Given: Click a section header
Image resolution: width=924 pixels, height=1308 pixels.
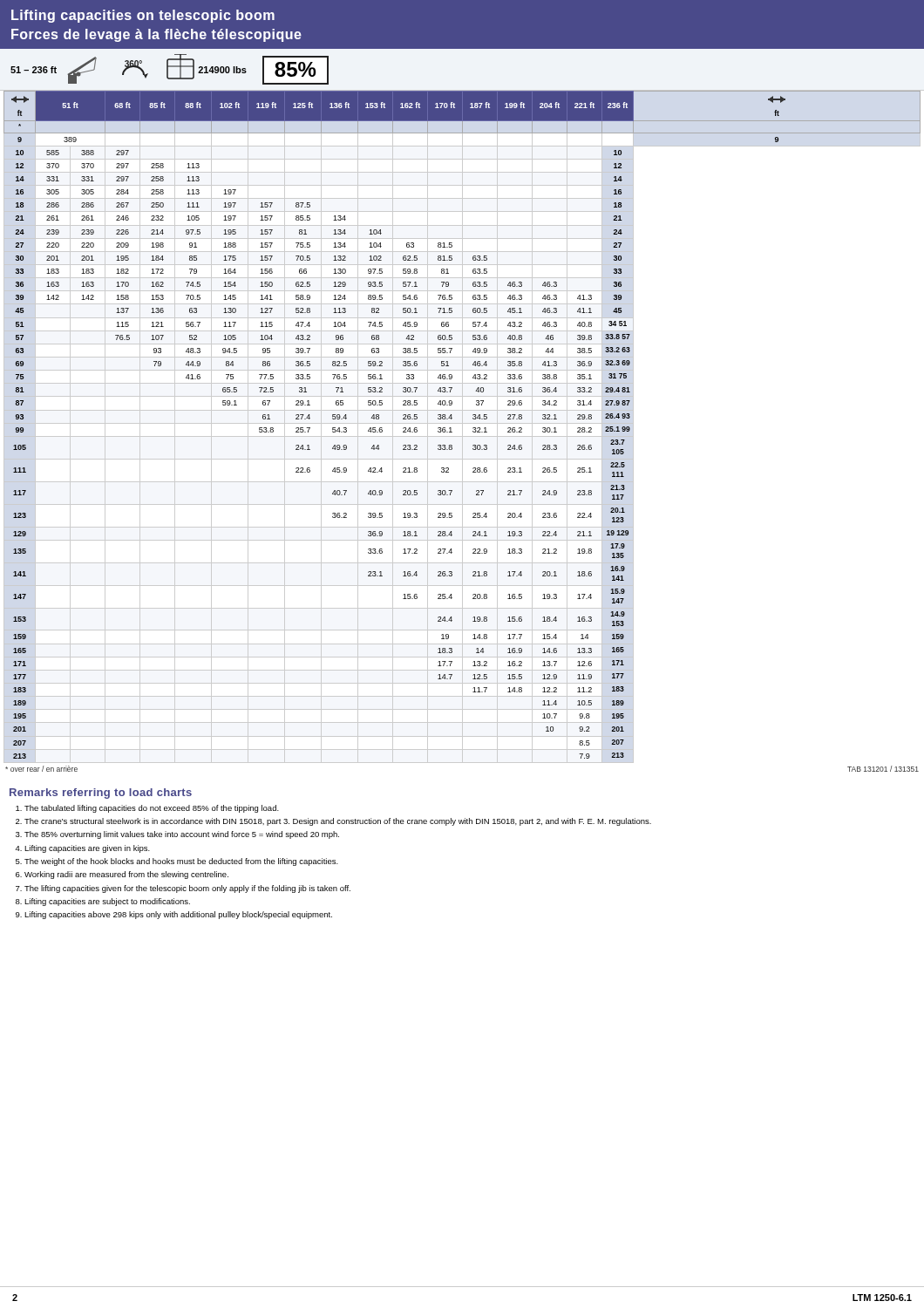Looking at the screenshot, I should [100, 792].
